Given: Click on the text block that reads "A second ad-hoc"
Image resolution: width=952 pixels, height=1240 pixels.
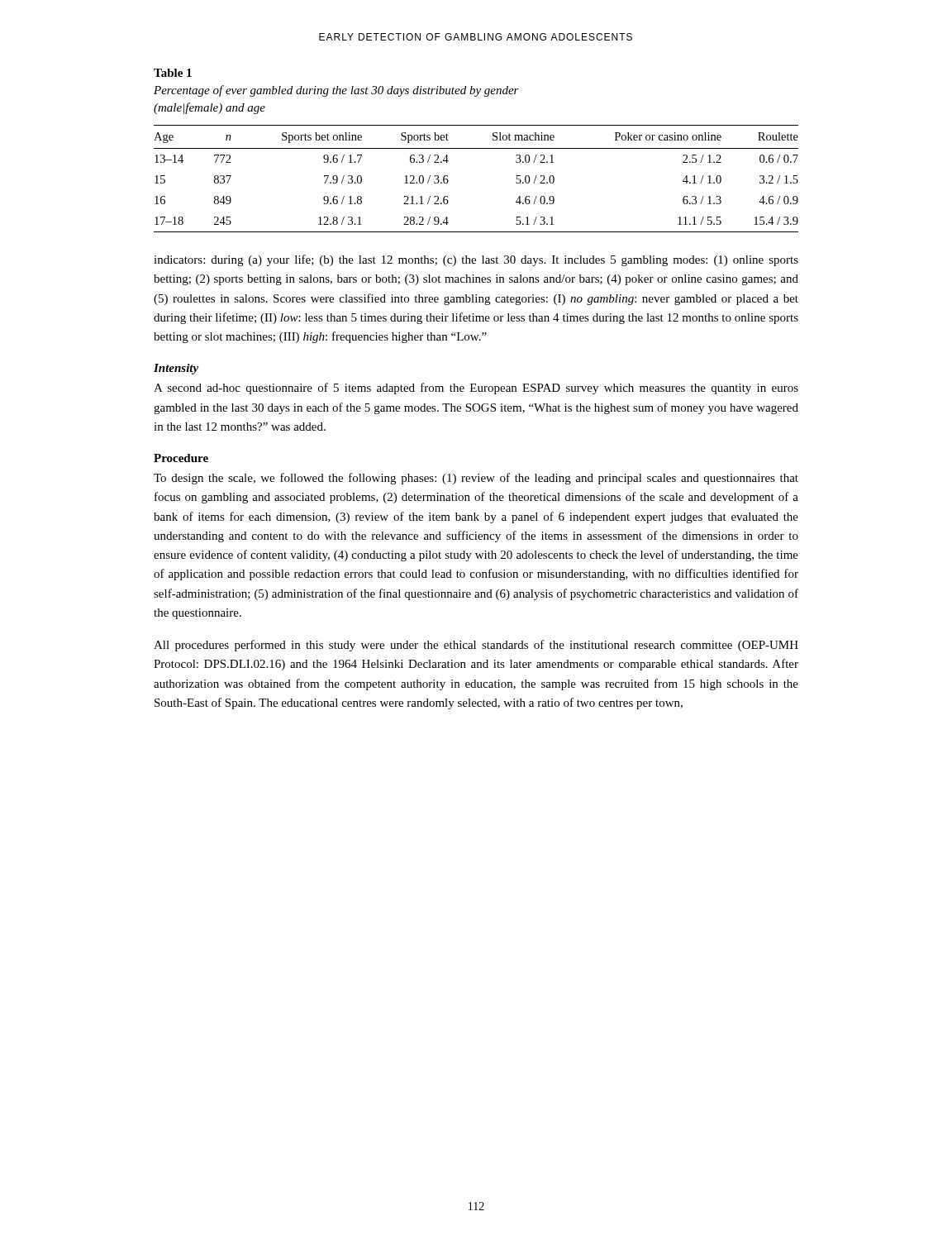Looking at the screenshot, I should click(x=476, y=407).
